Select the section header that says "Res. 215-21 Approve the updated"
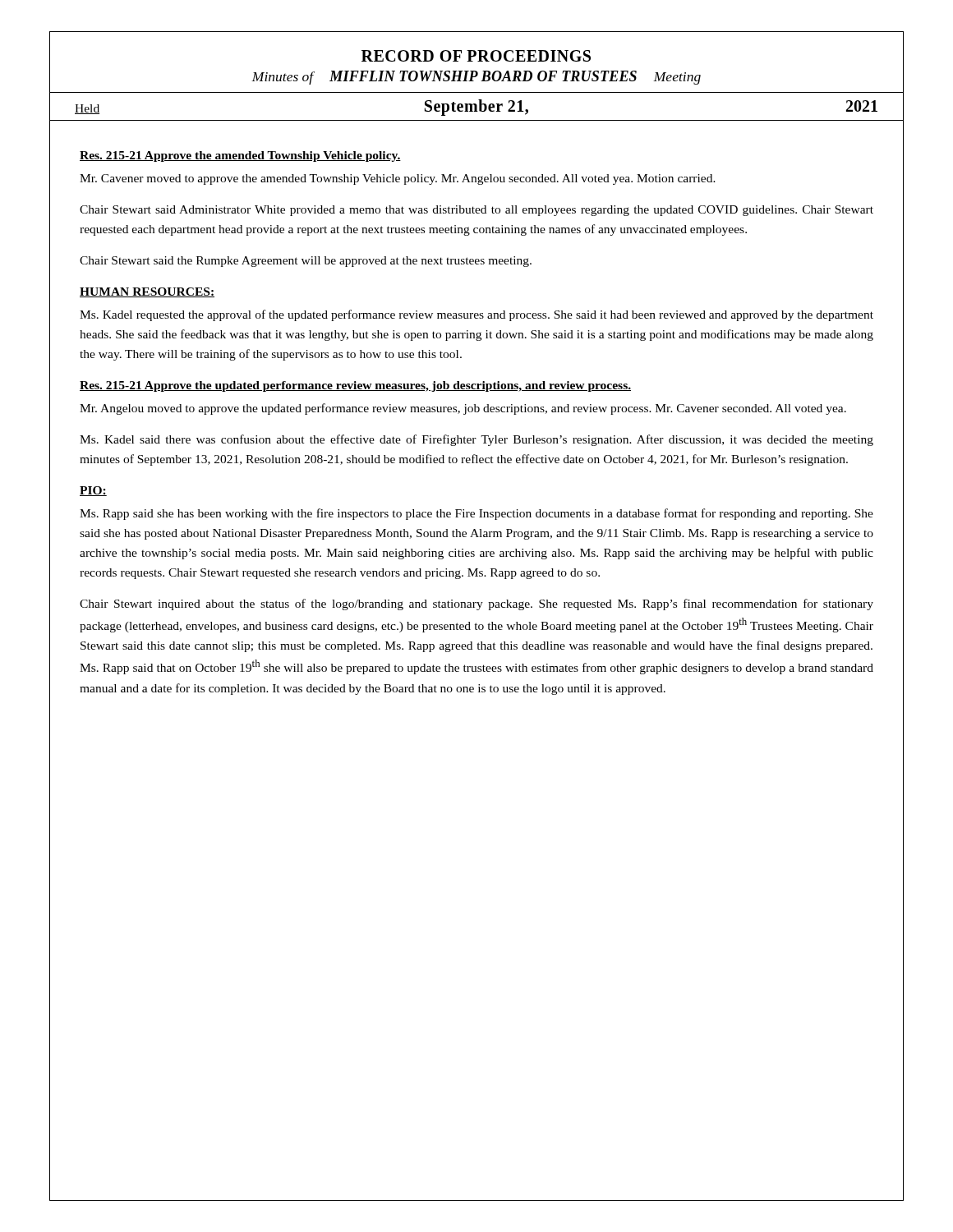 tap(355, 385)
